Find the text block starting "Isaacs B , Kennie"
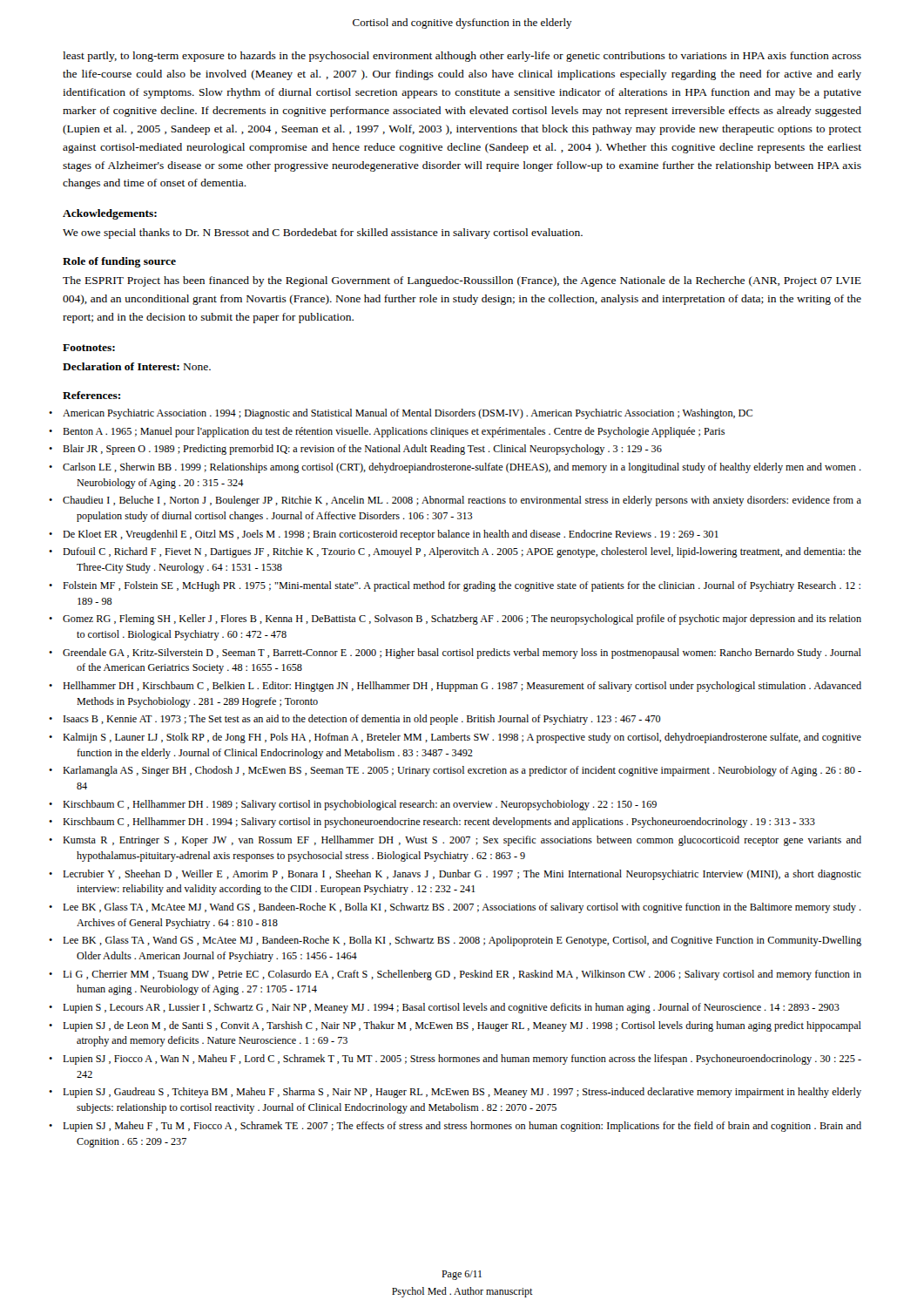This screenshot has width=924, height=1307. [362, 719]
